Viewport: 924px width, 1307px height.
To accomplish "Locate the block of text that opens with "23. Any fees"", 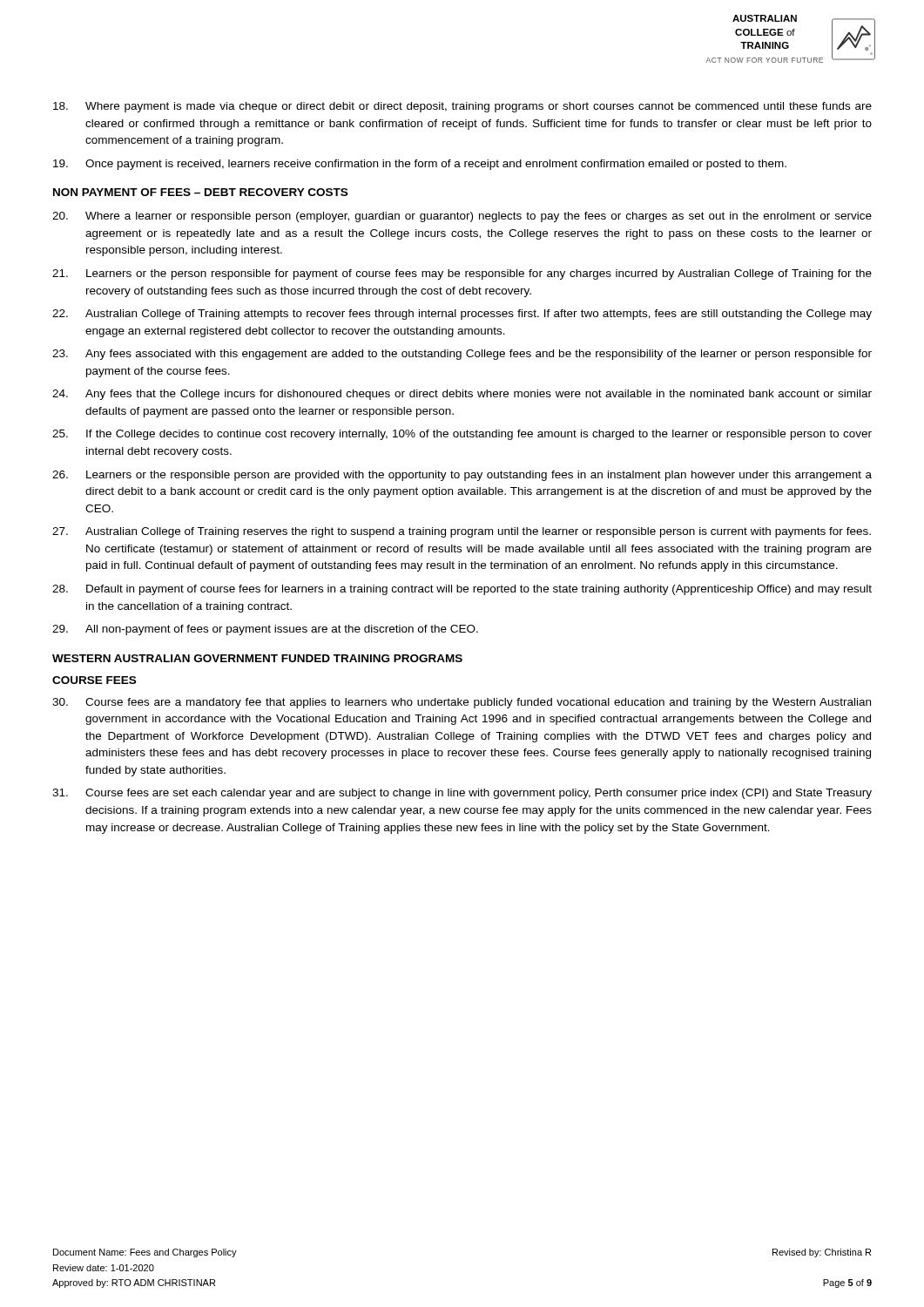I will [x=462, y=362].
